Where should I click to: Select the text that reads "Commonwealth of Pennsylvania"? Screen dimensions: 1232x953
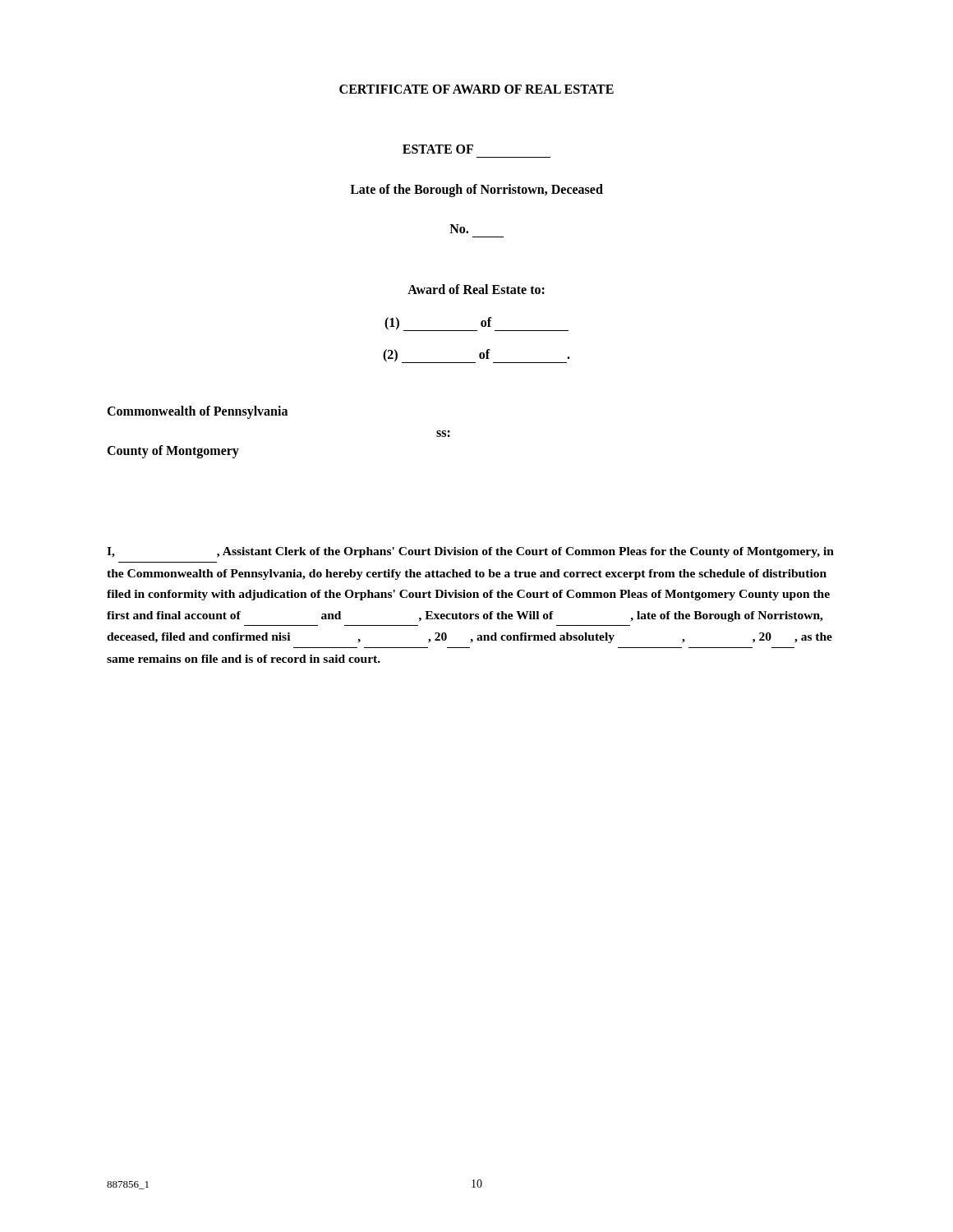(197, 411)
